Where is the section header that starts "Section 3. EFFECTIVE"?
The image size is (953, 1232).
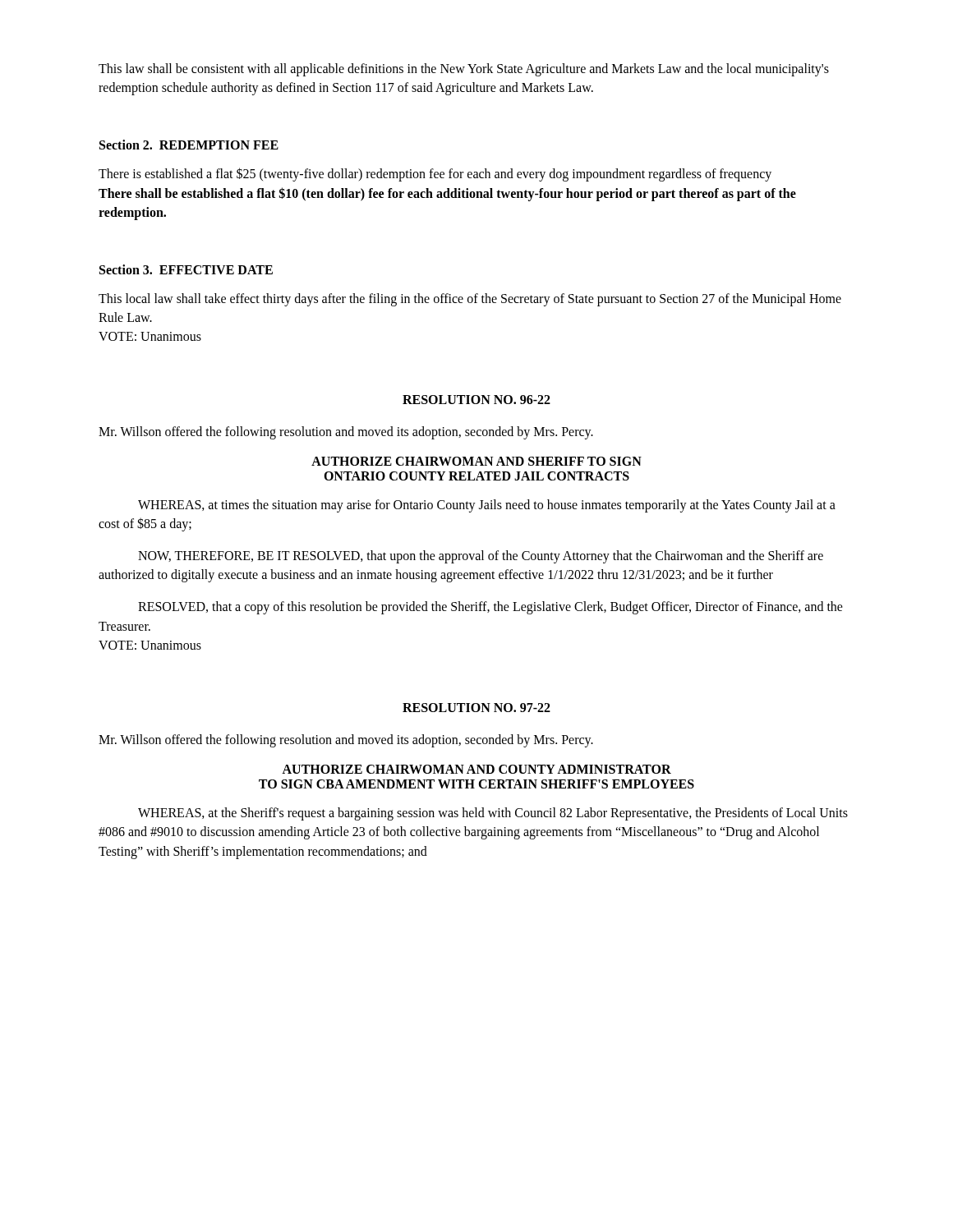pyautogui.click(x=186, y=270)
